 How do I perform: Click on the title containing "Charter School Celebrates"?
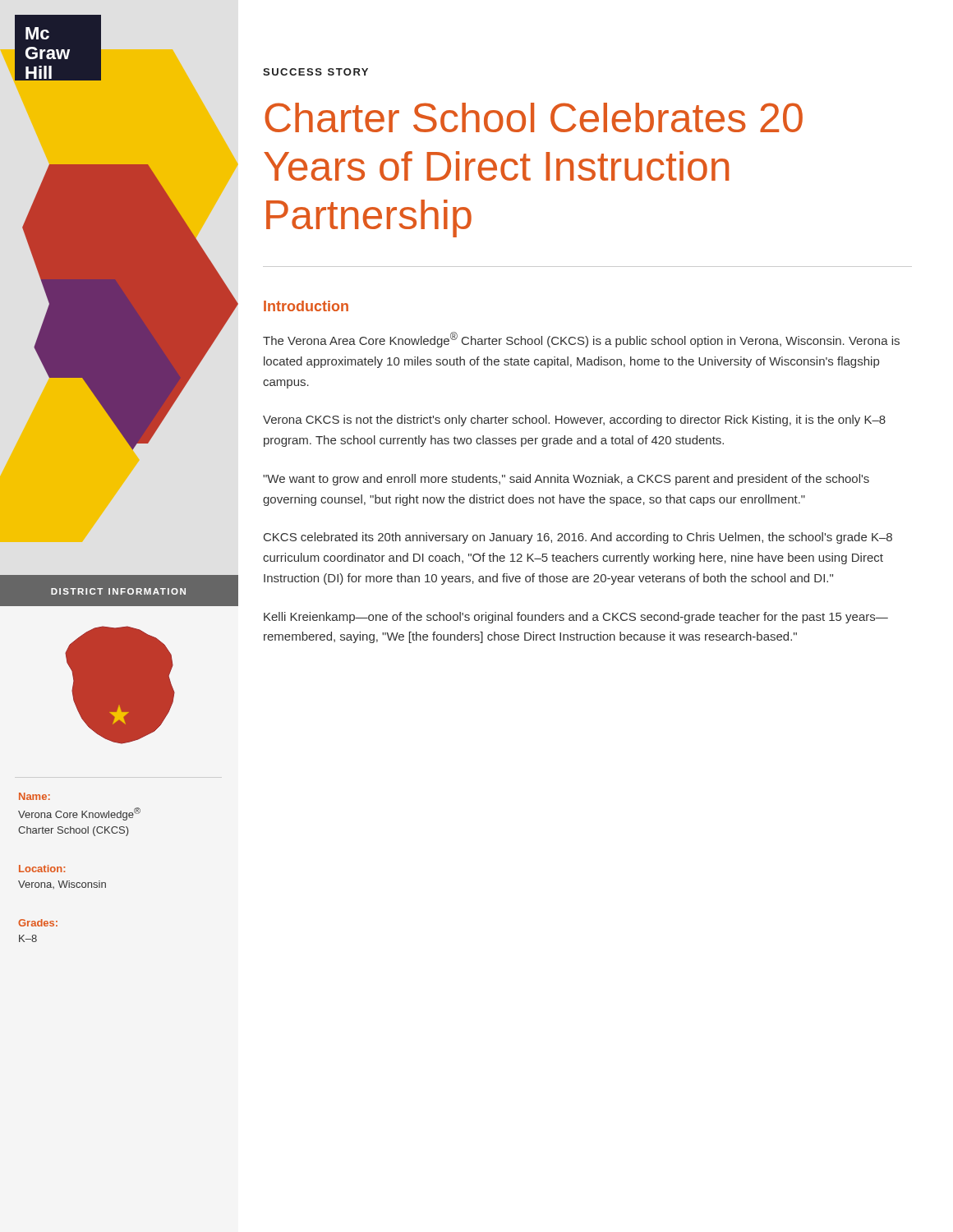point(533,167)
